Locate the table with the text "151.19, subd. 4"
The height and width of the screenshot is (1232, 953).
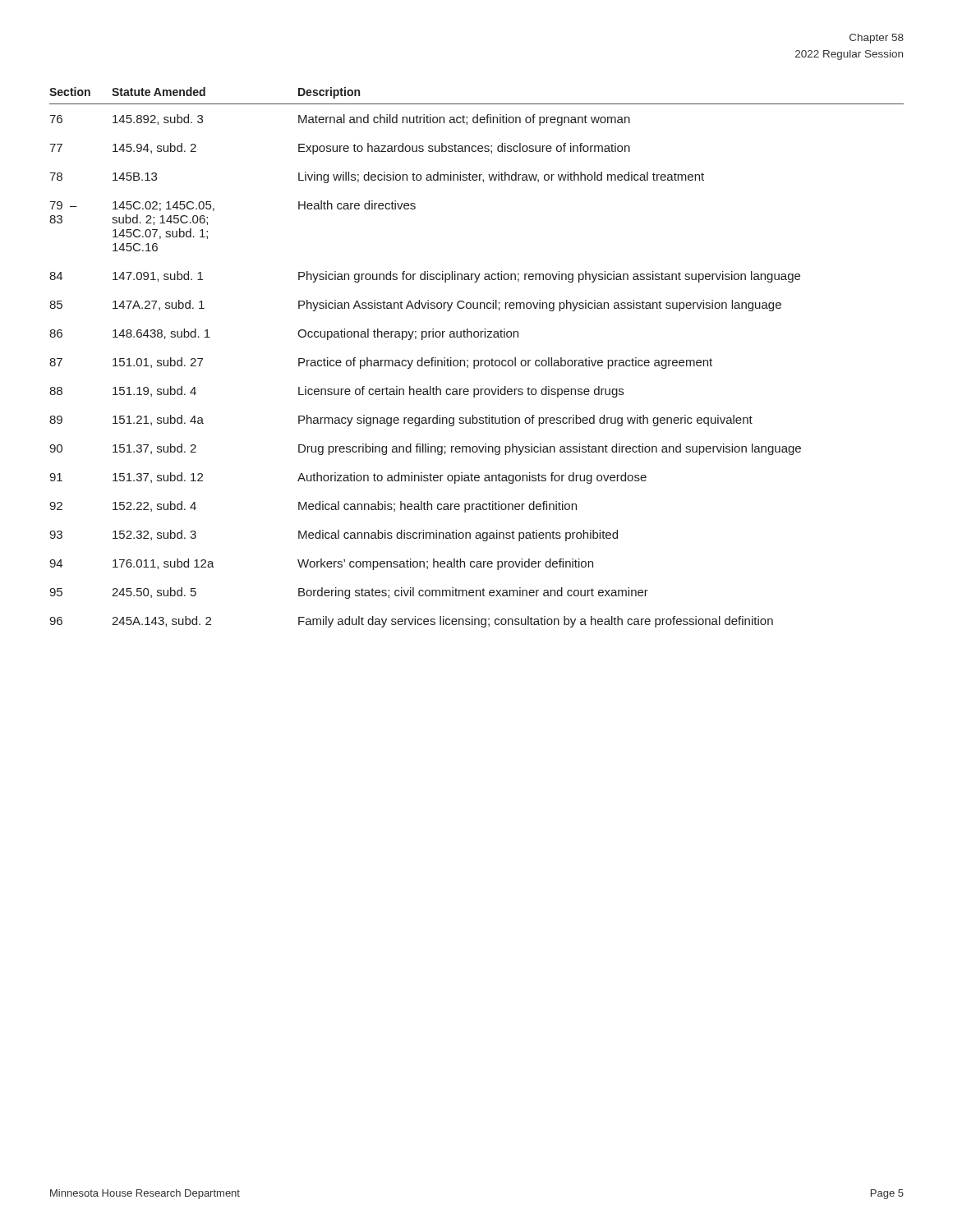(x=476, y=359)
